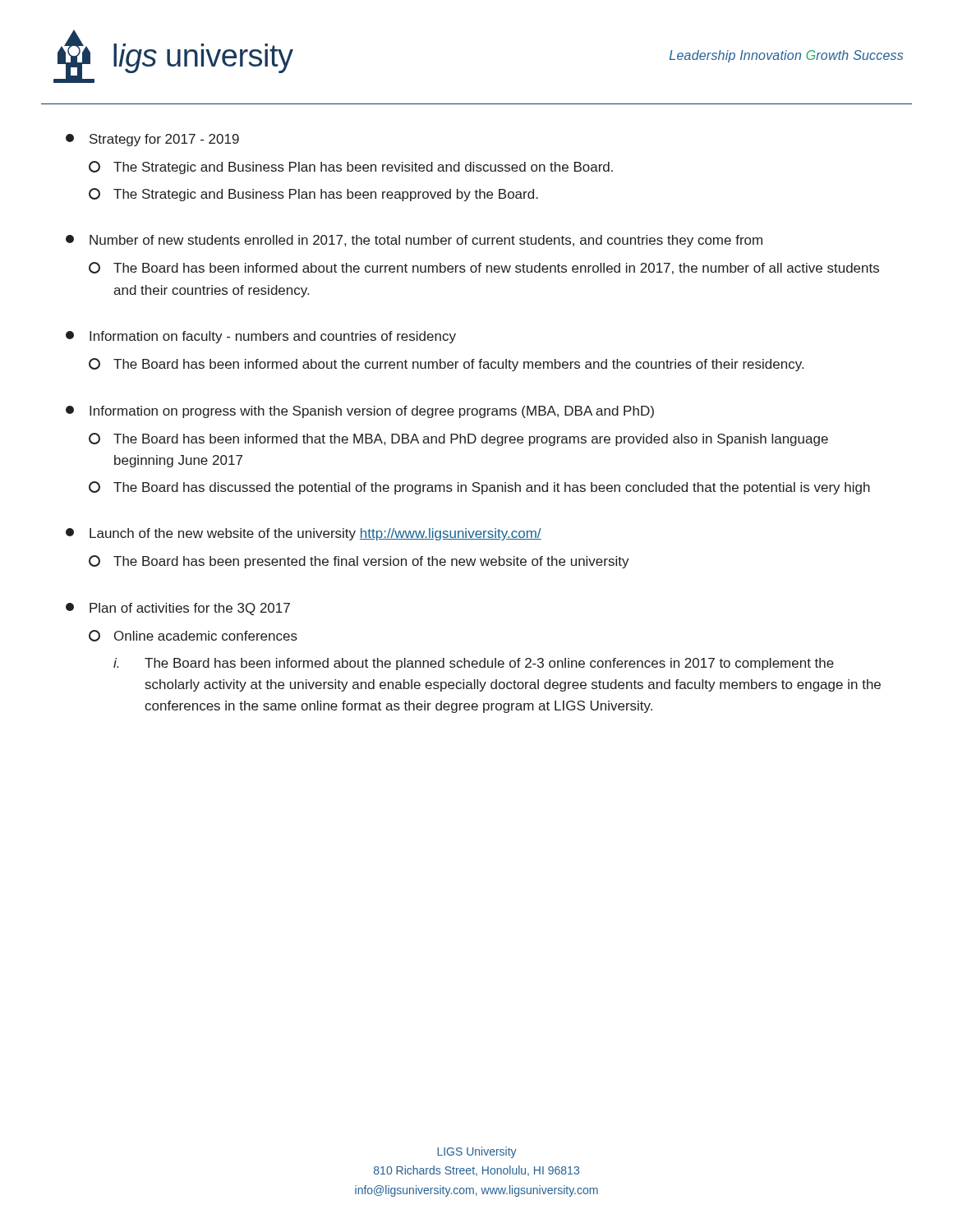Point to the element starting "i. The Board"
953x1232 pixels.
point(500,685)
